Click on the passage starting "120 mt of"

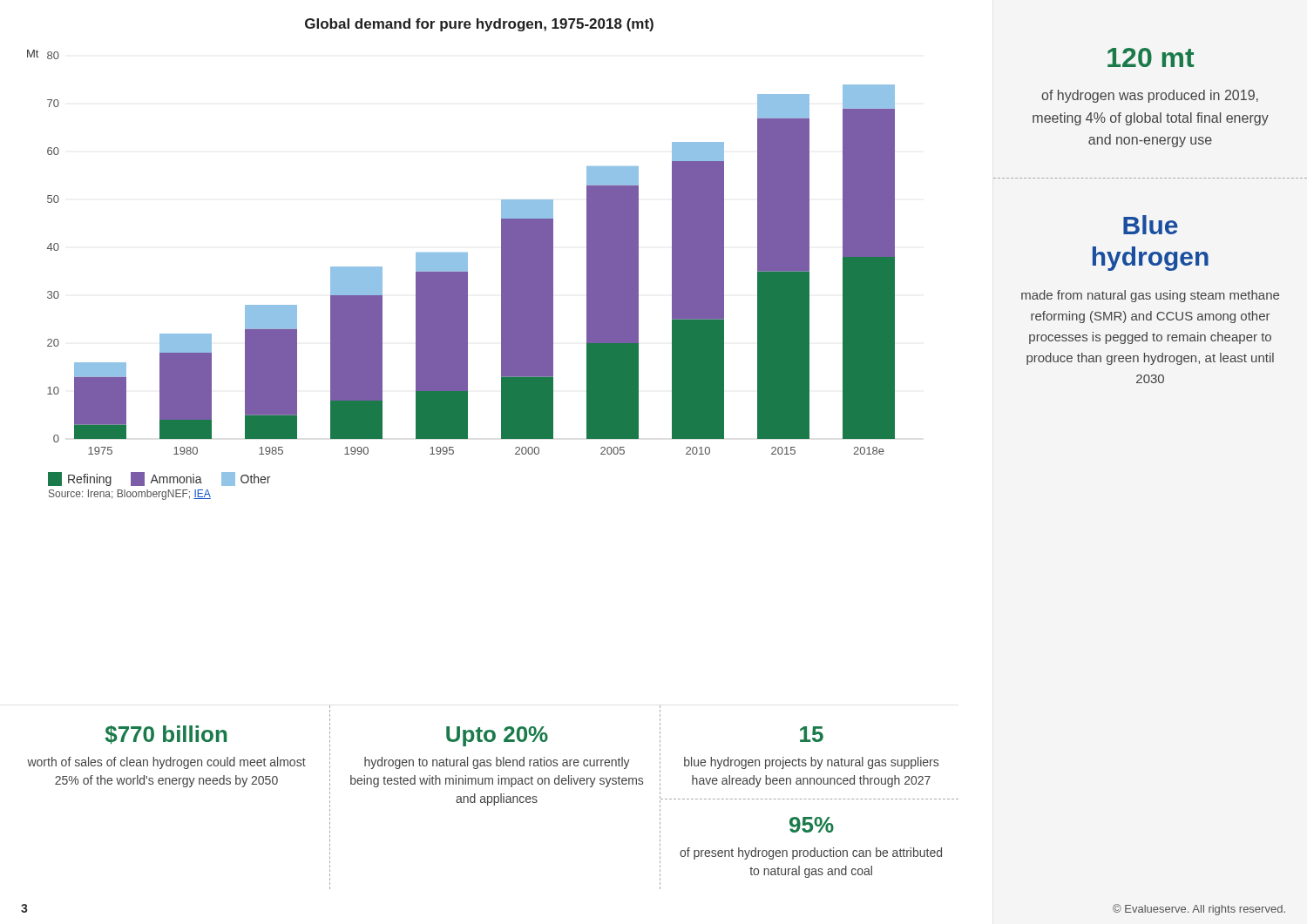click(x=1150, y=97)
